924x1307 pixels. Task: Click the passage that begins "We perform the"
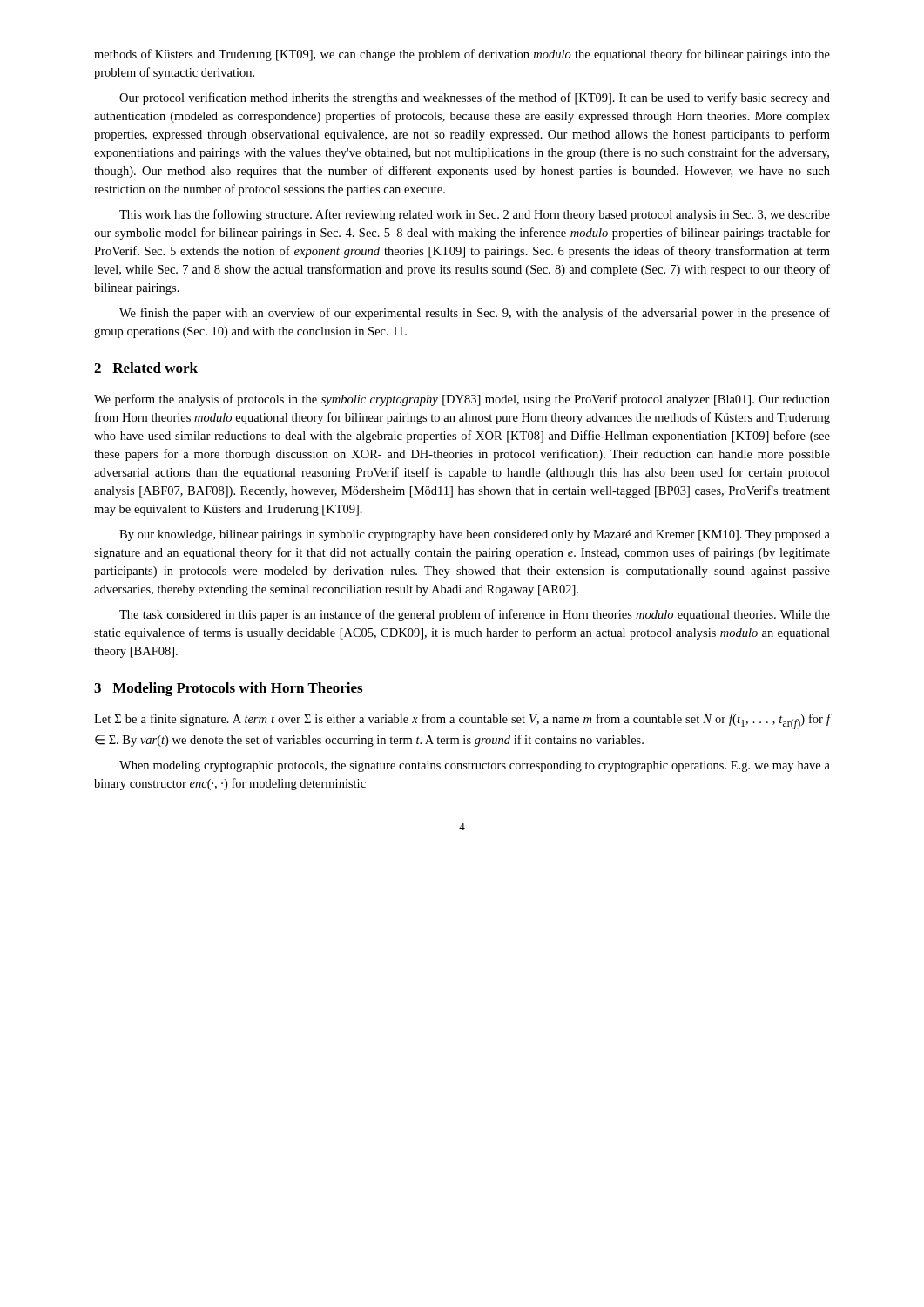[x=462, y=454]
